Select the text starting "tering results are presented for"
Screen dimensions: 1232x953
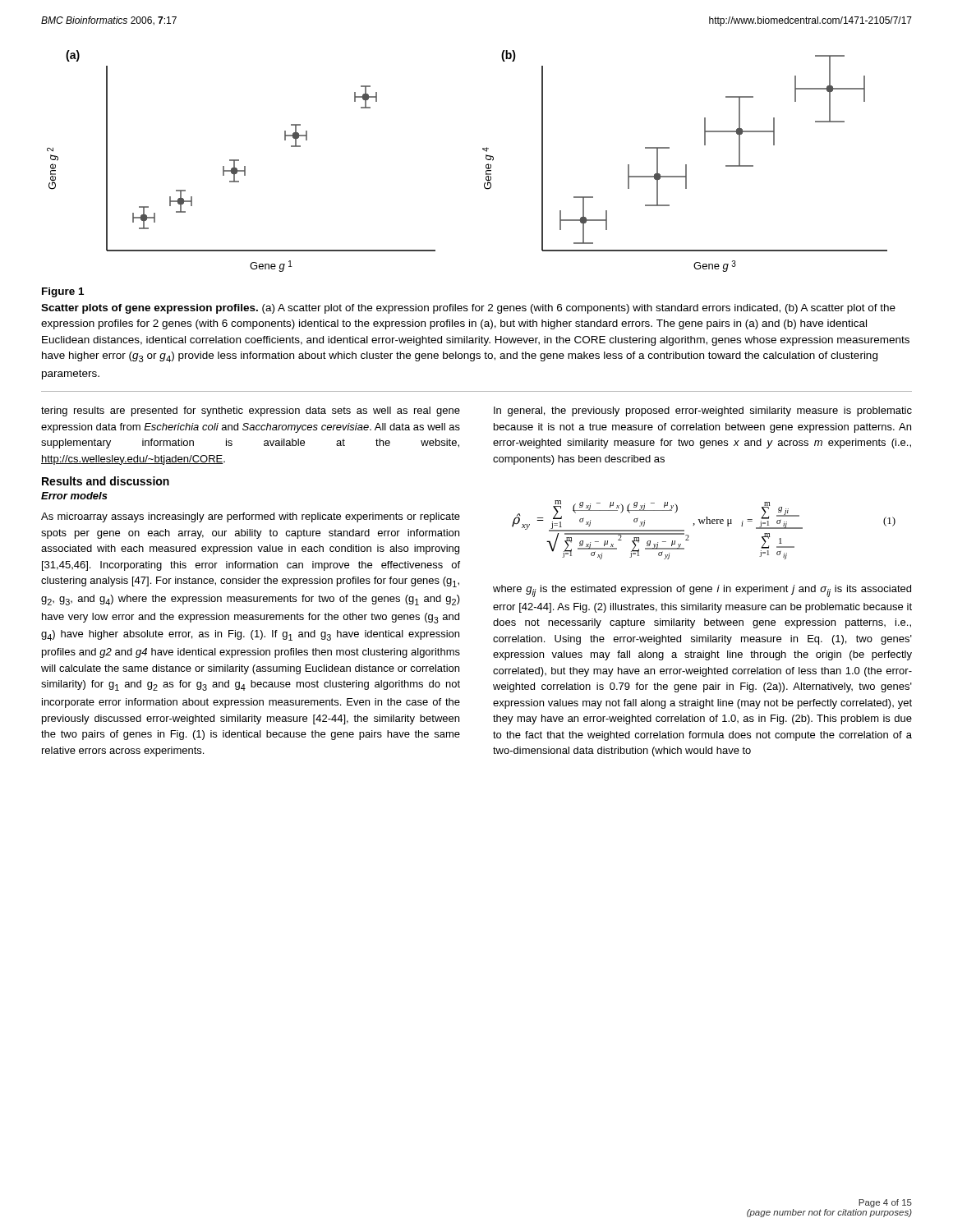(251, 434)
